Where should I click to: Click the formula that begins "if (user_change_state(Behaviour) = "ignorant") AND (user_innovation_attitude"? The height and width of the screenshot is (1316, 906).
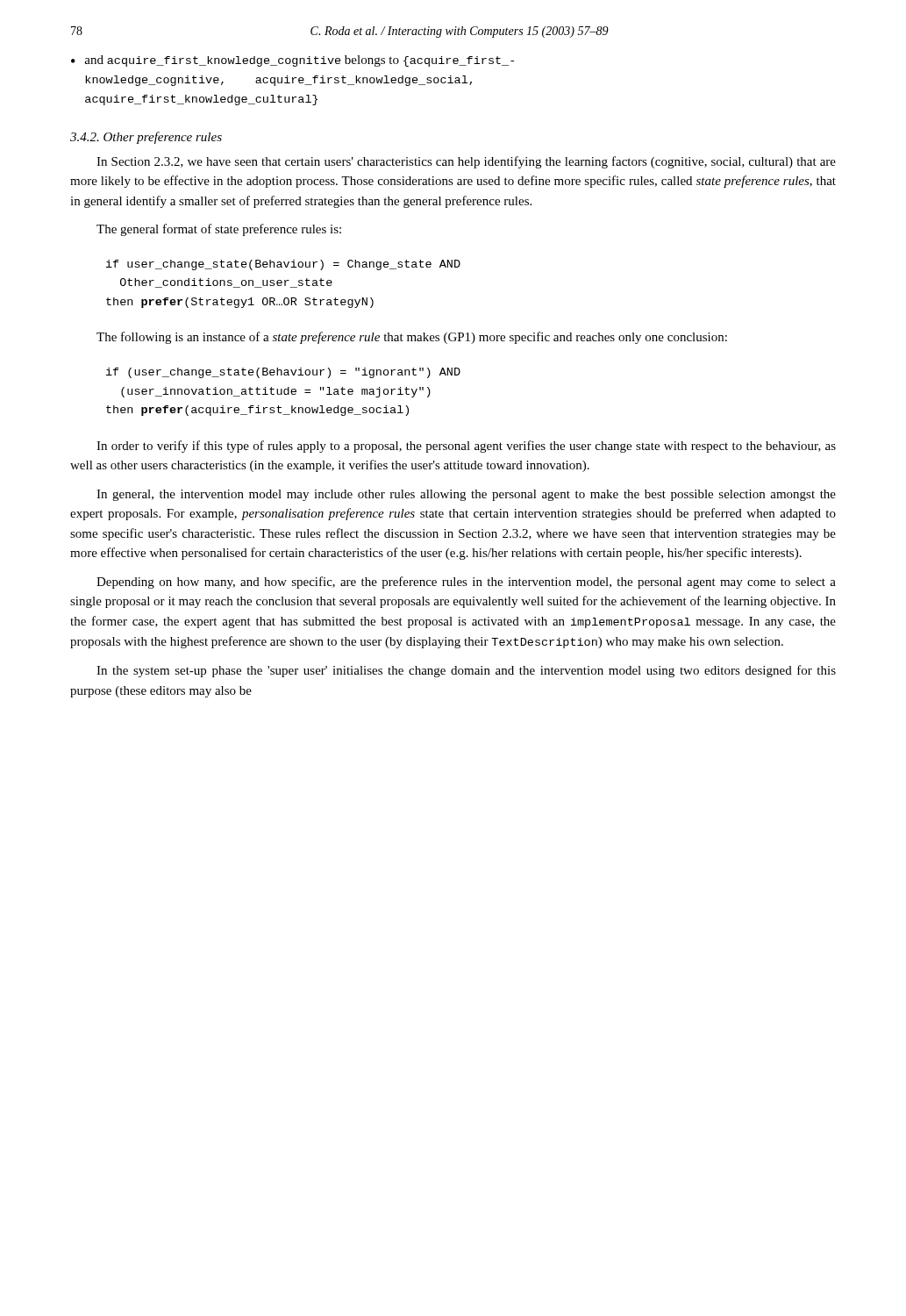pyautogui.click(x=283, y=373)
